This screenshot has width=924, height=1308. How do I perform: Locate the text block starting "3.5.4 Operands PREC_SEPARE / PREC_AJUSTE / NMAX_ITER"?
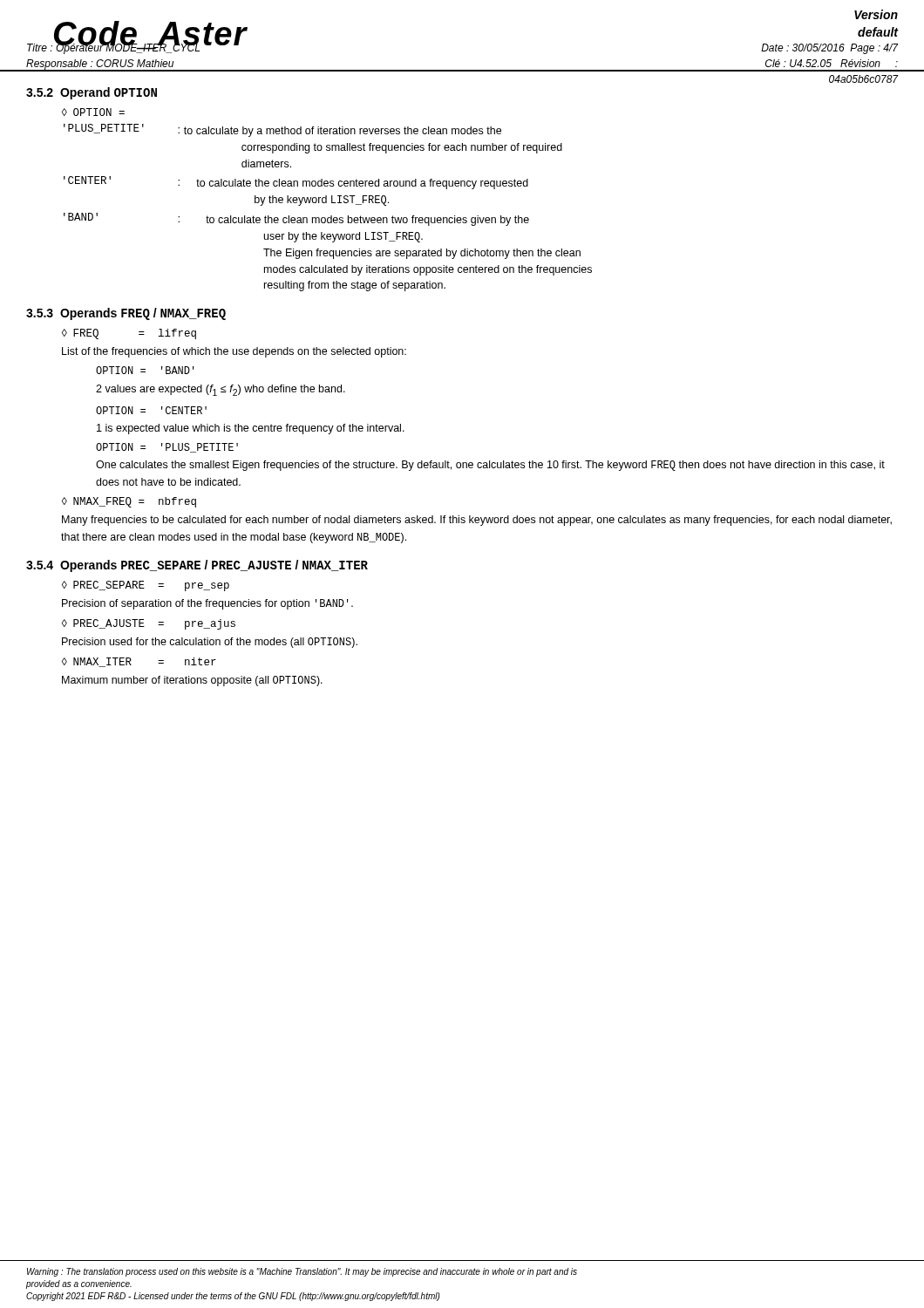click(197, 566)
